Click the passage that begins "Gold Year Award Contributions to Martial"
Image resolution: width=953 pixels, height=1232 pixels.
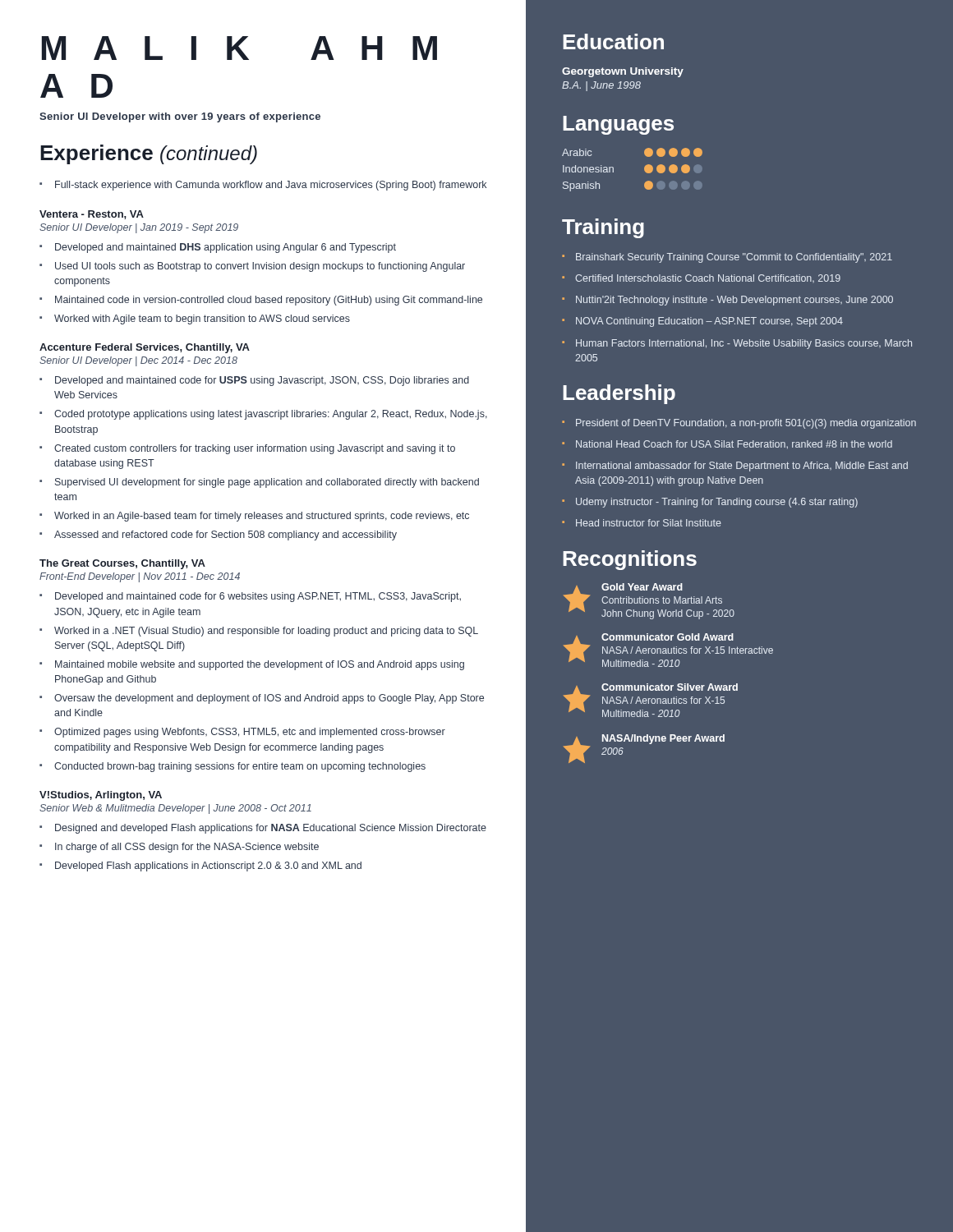[741, 601]
